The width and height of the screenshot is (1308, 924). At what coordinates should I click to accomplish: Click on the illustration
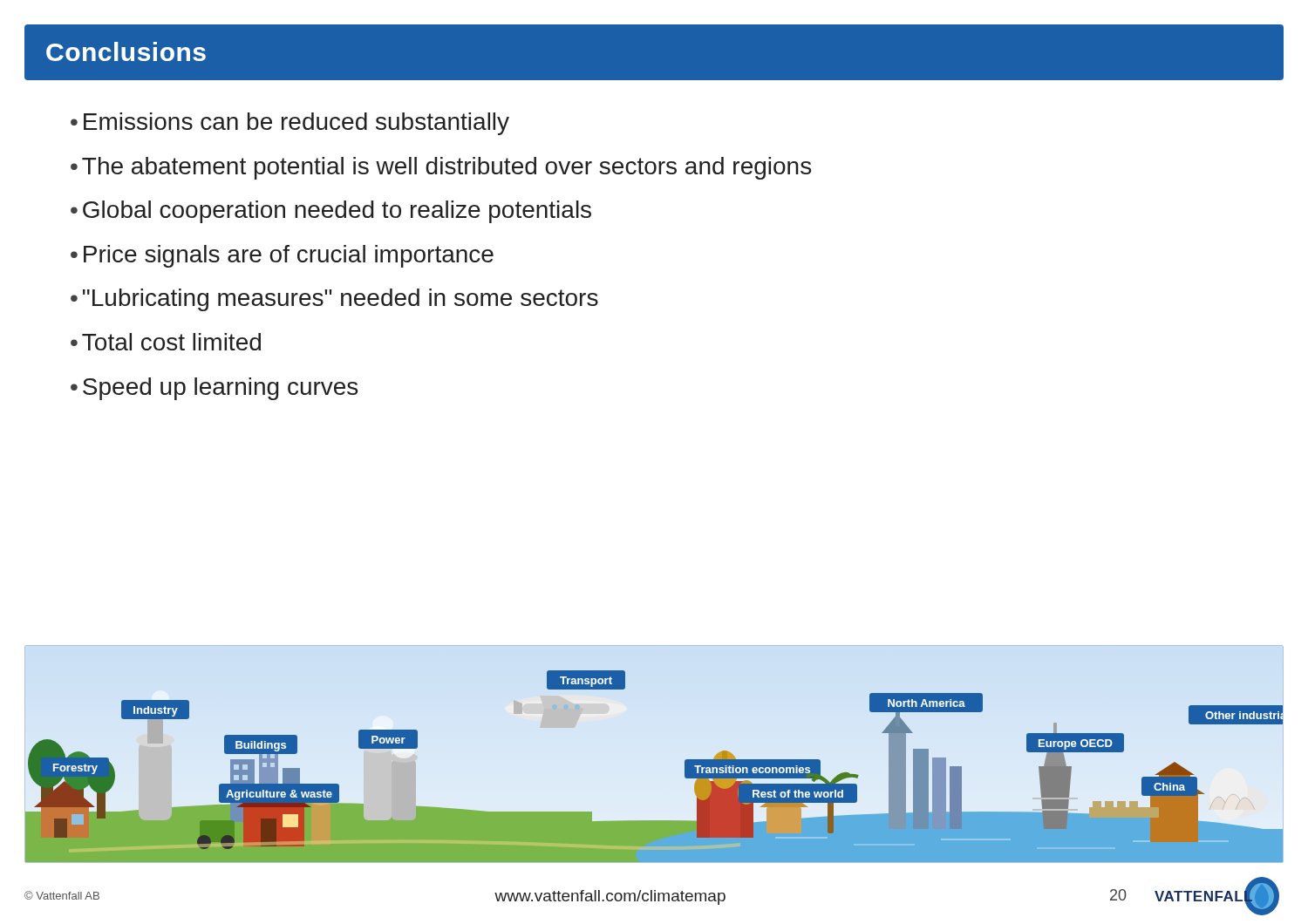click(654, 754)
